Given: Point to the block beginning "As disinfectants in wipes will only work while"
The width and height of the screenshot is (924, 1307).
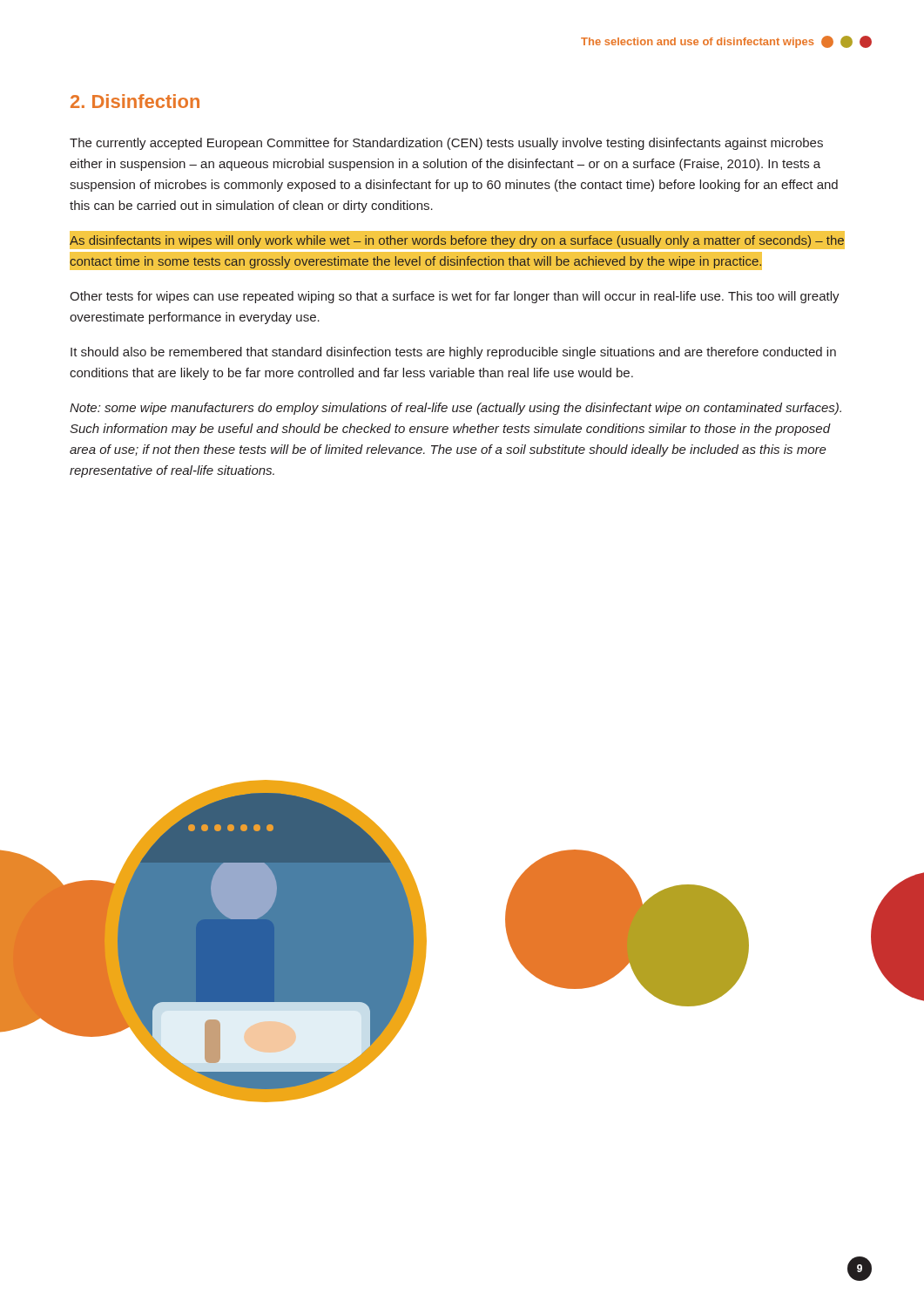Looking at the screenshot, I should [457, 251].
